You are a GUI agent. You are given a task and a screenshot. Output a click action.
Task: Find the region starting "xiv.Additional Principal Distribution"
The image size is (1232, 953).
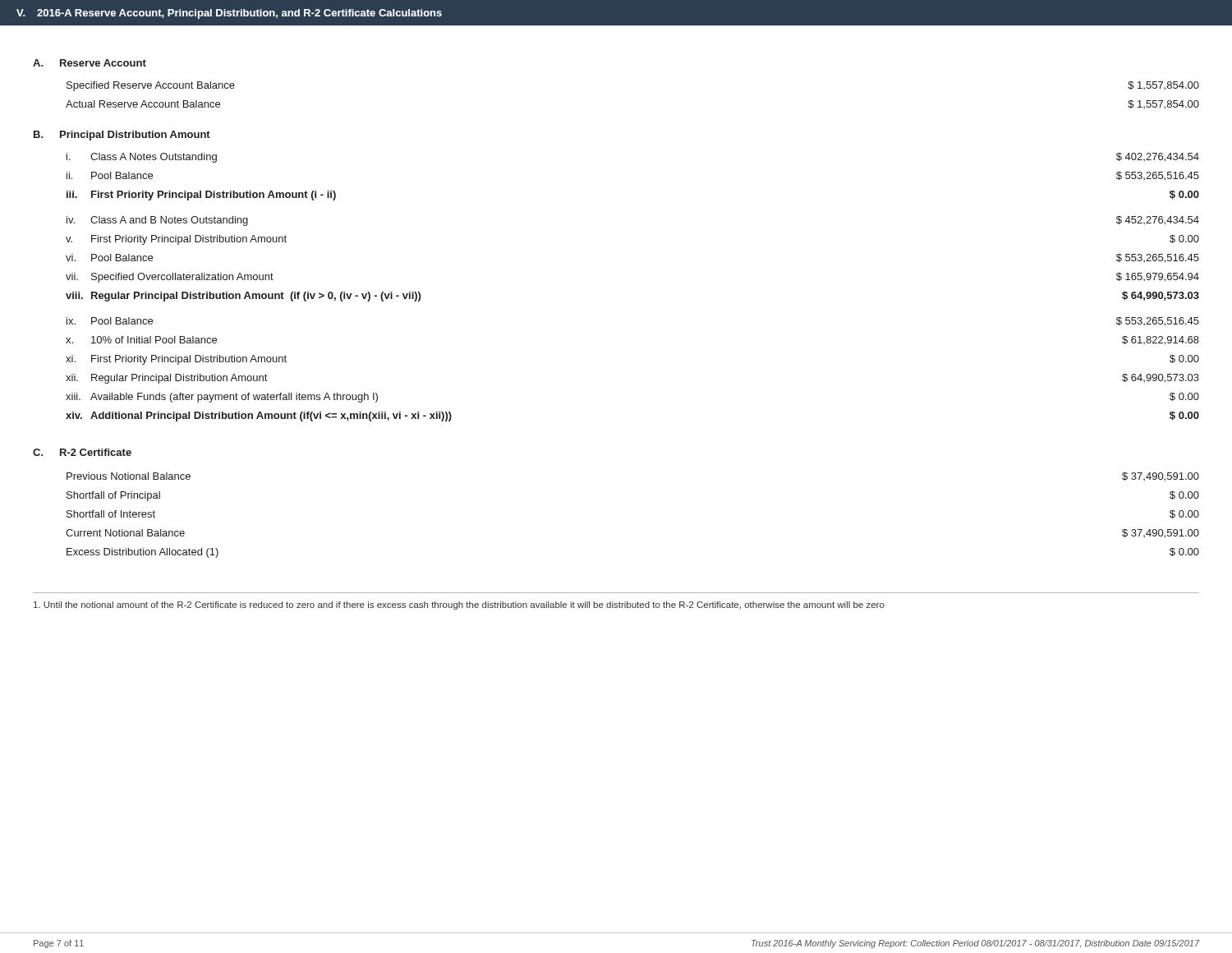[260, 416]
